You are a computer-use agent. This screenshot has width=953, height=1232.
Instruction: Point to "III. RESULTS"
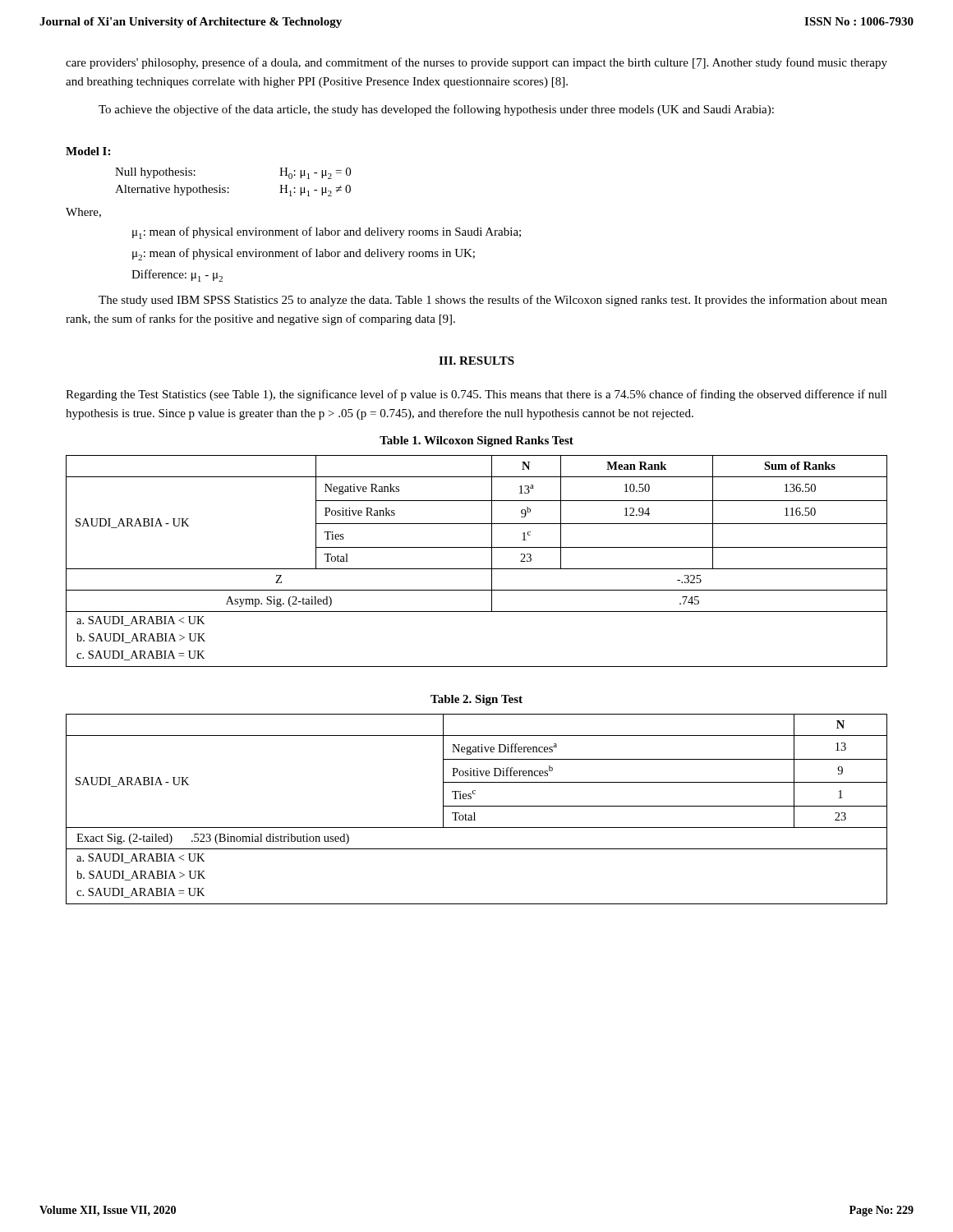pos(476,361)
